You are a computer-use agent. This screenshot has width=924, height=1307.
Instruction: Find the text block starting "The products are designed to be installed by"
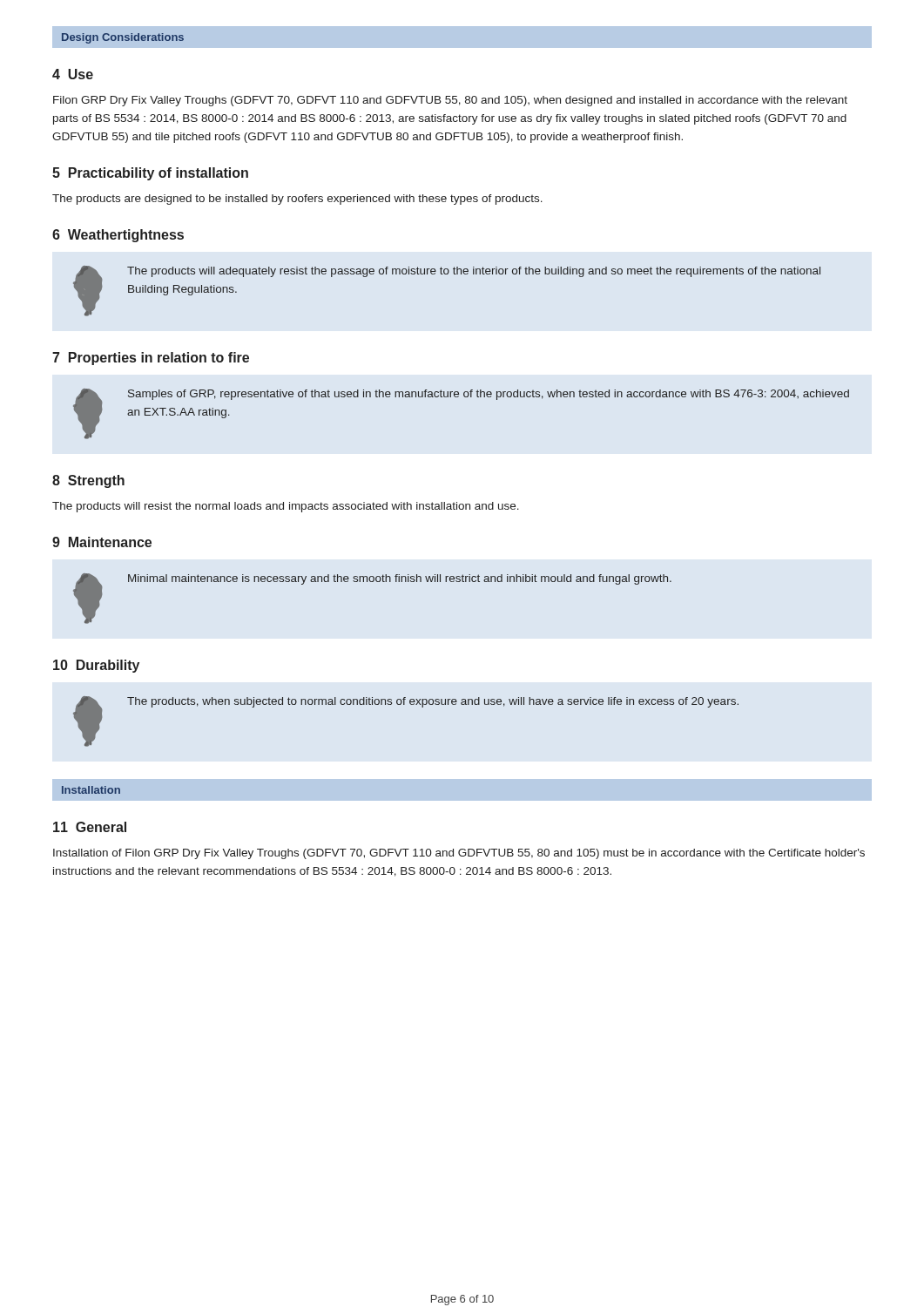(298, 198)
